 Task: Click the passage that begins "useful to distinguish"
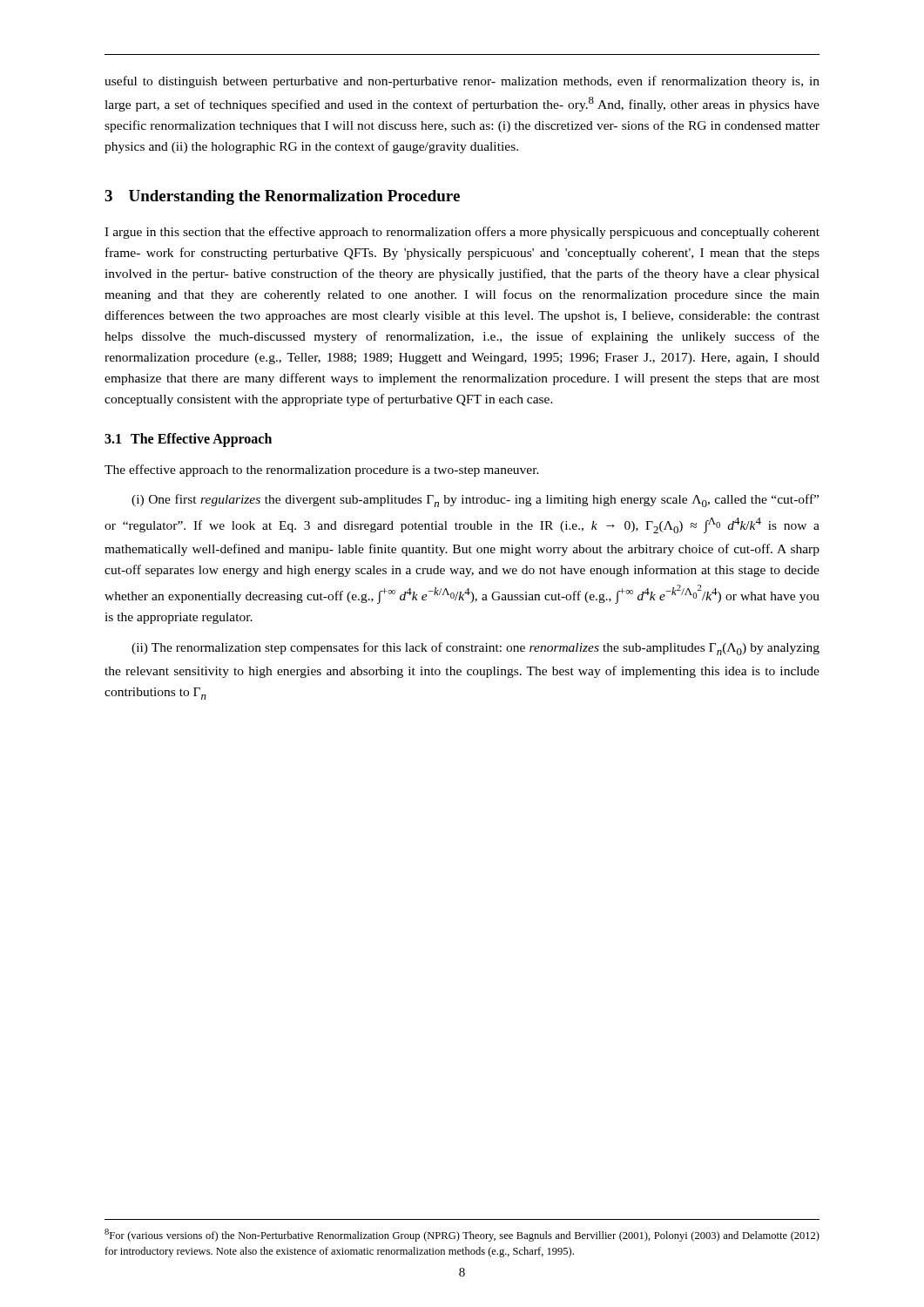tap(462, 114)
